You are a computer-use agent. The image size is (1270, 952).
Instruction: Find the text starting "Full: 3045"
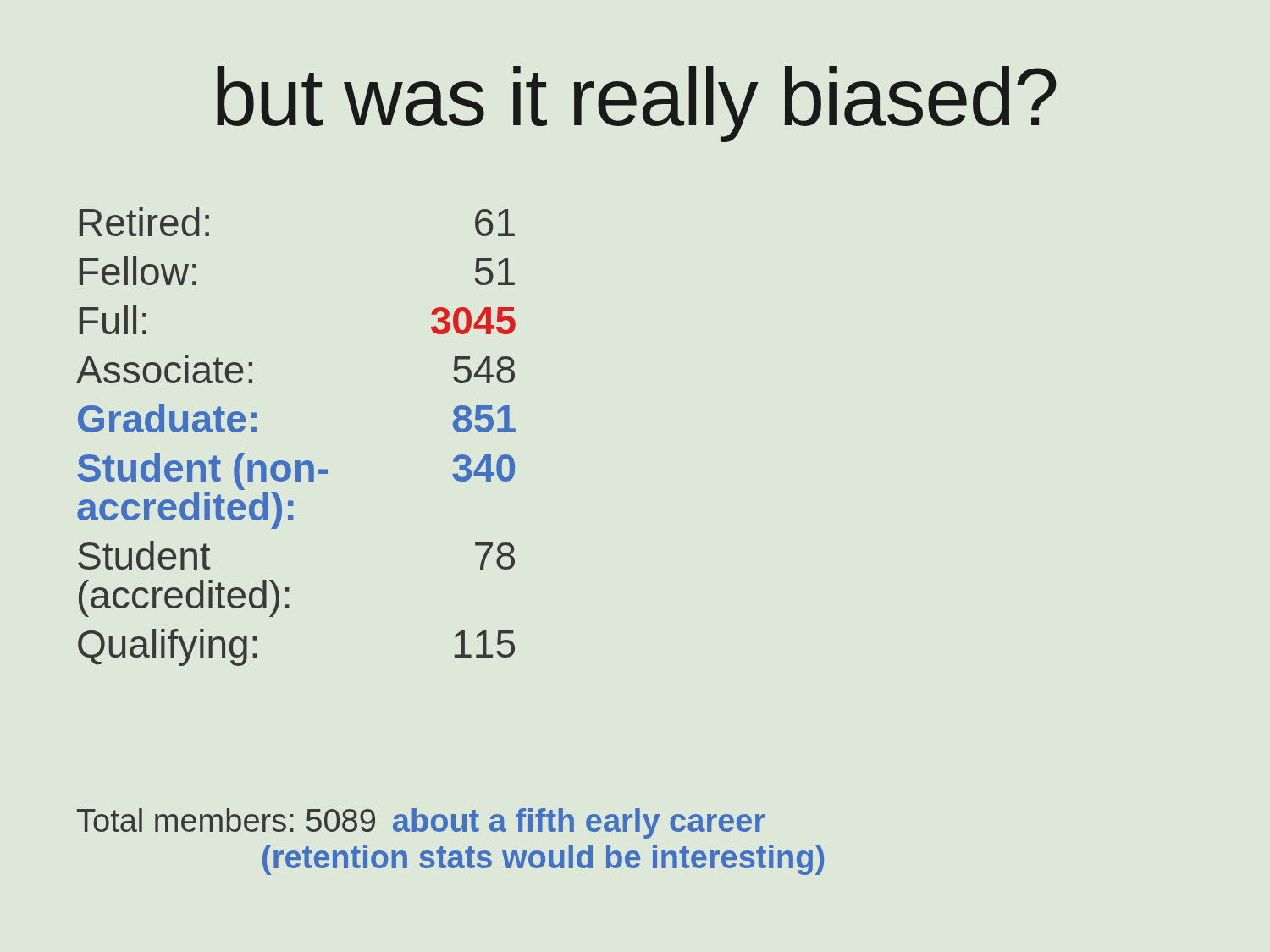[116, 319]
